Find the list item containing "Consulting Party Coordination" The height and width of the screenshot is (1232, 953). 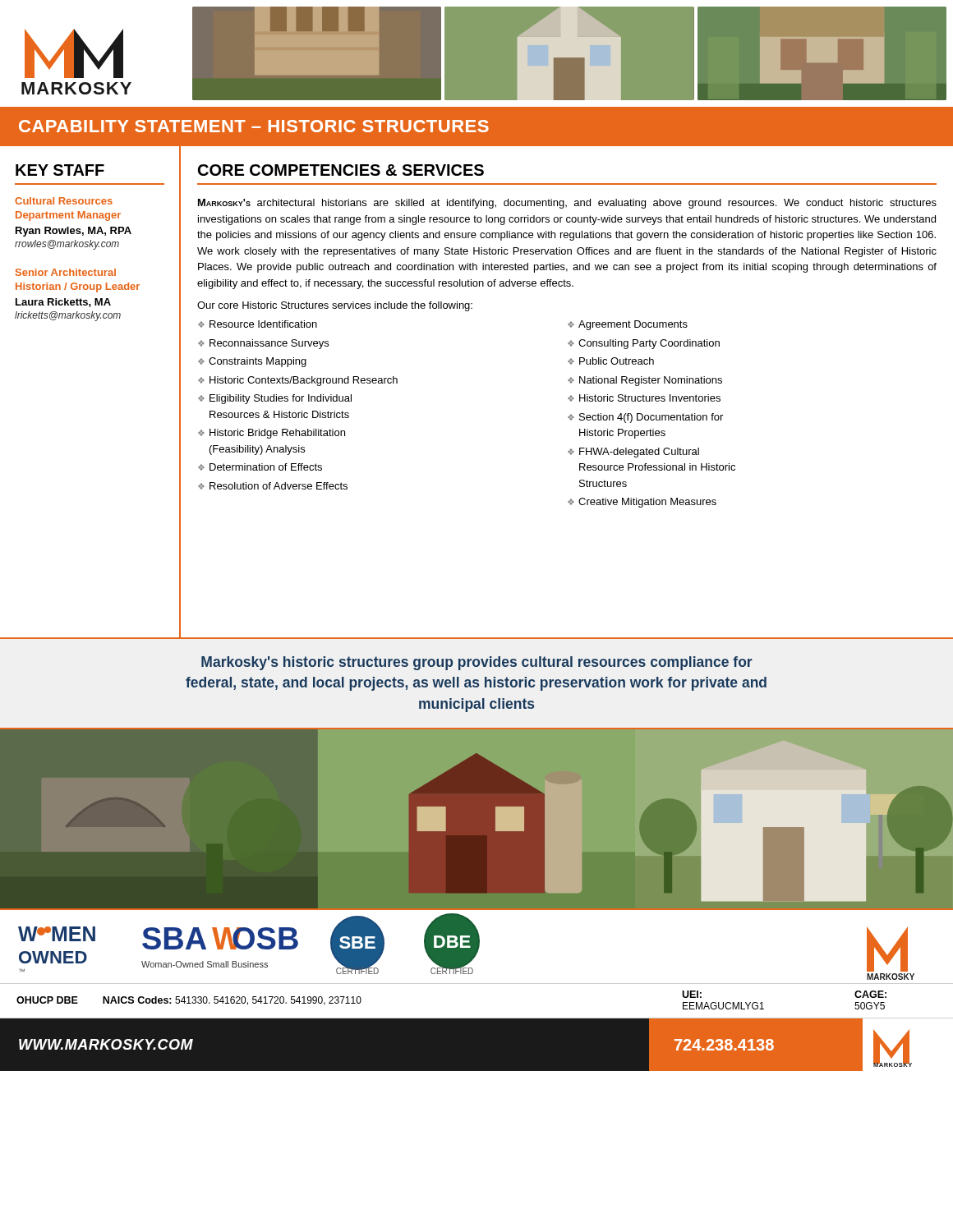point(649,342)
